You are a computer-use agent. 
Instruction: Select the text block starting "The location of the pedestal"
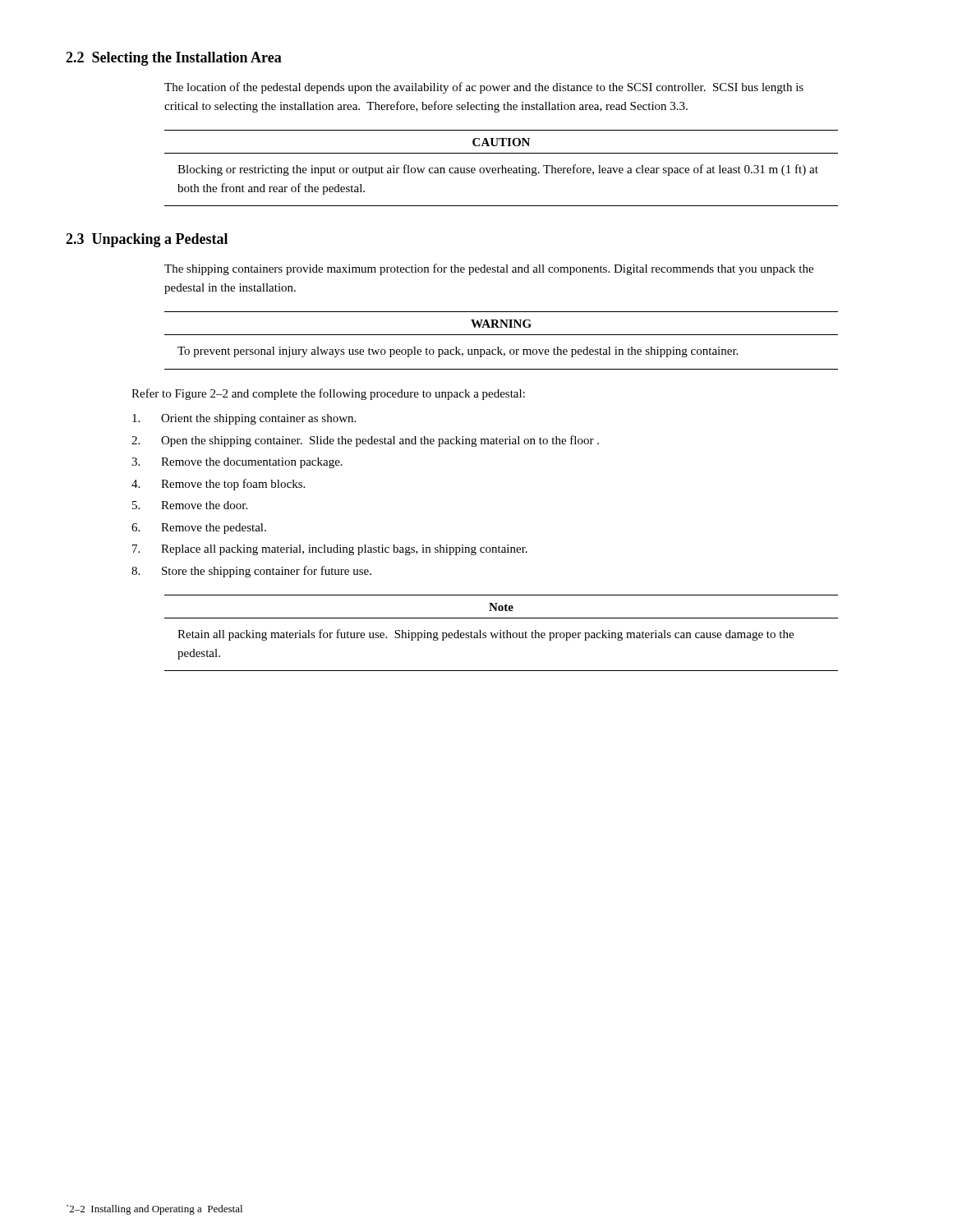(x=484, y=96)
